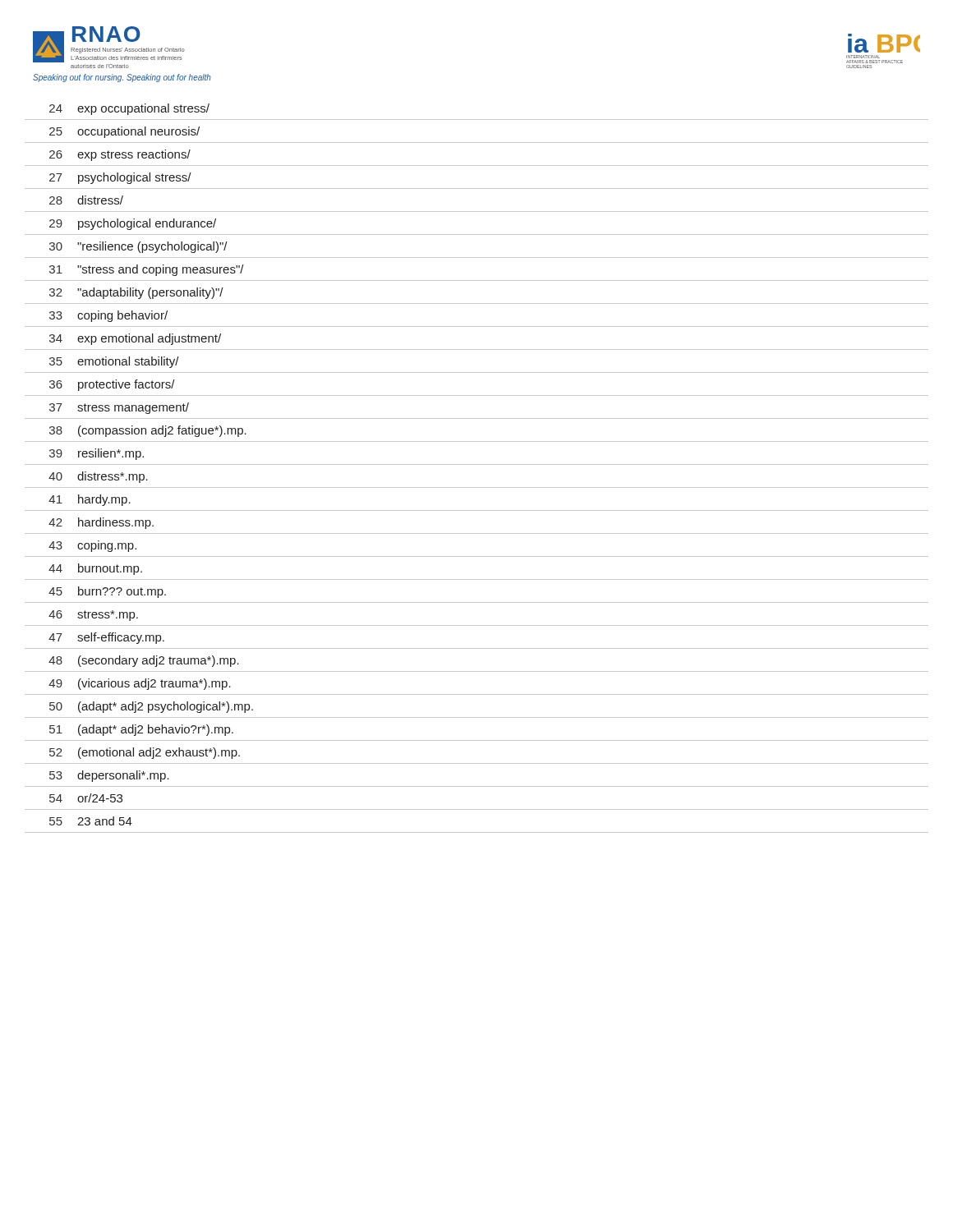Navigate to the passage starting "26exp stress reactions/"

coord(476,154)
